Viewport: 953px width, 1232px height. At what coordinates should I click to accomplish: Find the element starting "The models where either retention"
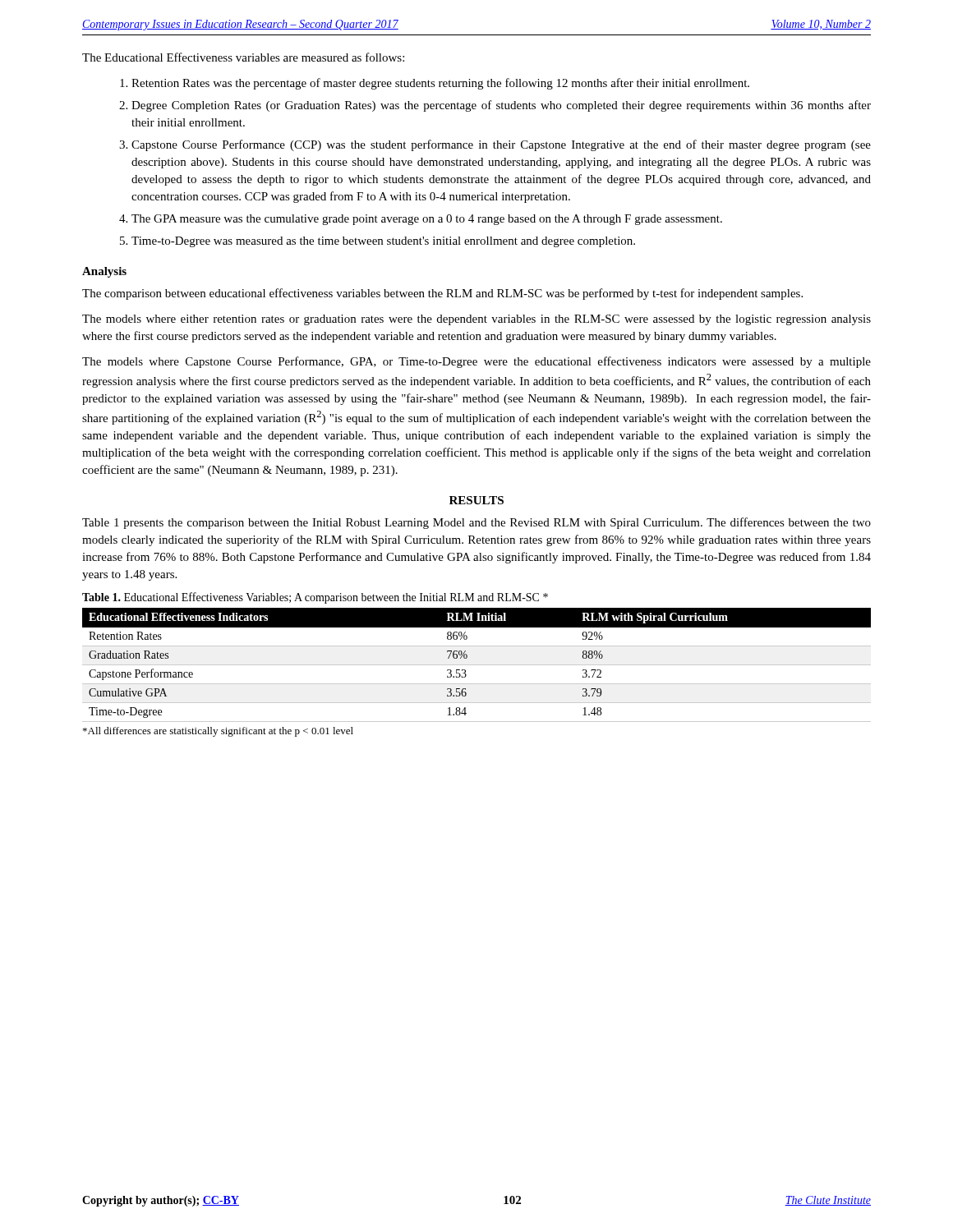(476, 328)
